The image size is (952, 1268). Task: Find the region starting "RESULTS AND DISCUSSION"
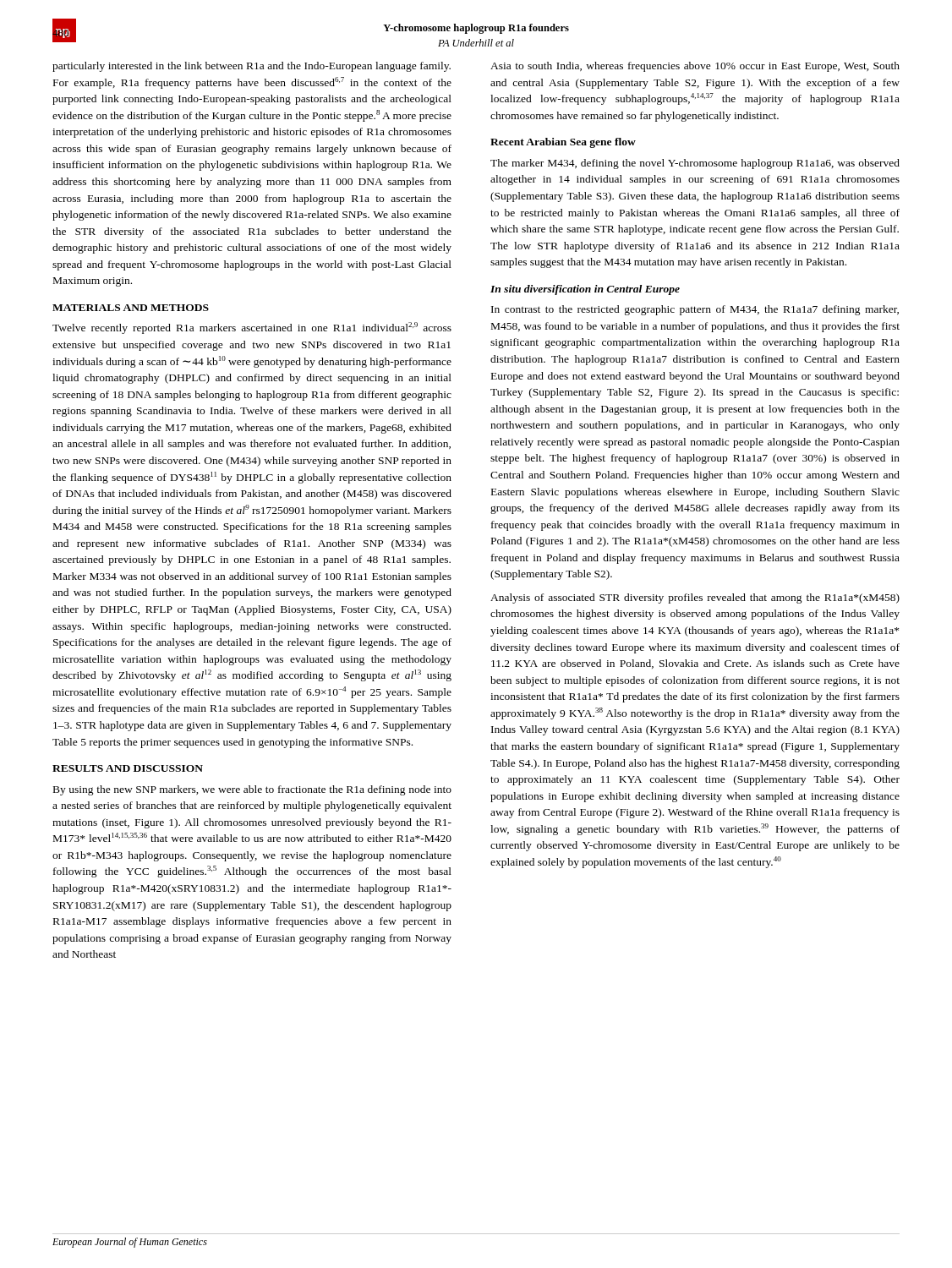[128, 768]
